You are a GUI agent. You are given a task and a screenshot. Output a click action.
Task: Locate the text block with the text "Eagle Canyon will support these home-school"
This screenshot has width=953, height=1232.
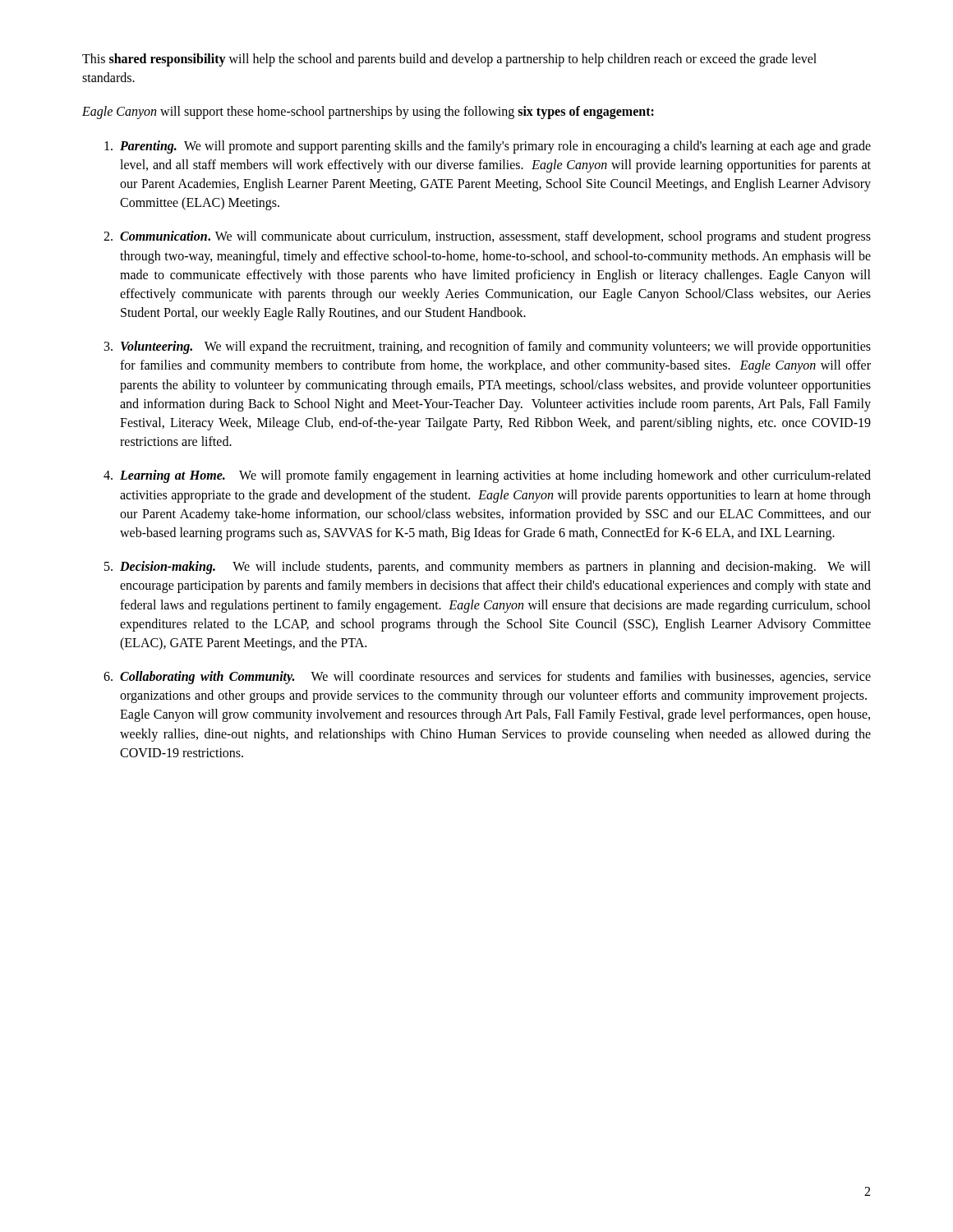click(368, 112)
